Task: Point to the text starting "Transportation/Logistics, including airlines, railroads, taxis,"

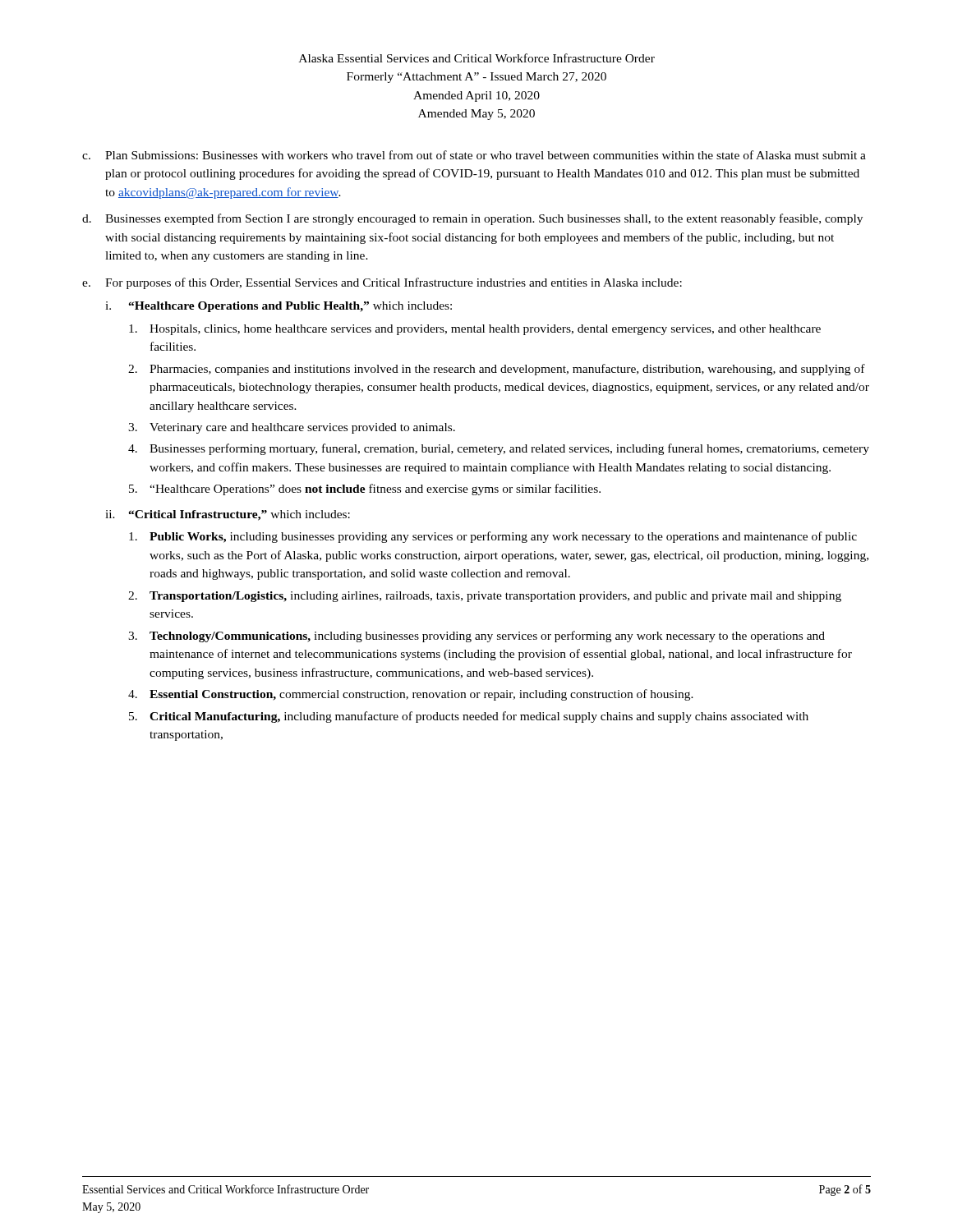Action: (x=495, y=604)
